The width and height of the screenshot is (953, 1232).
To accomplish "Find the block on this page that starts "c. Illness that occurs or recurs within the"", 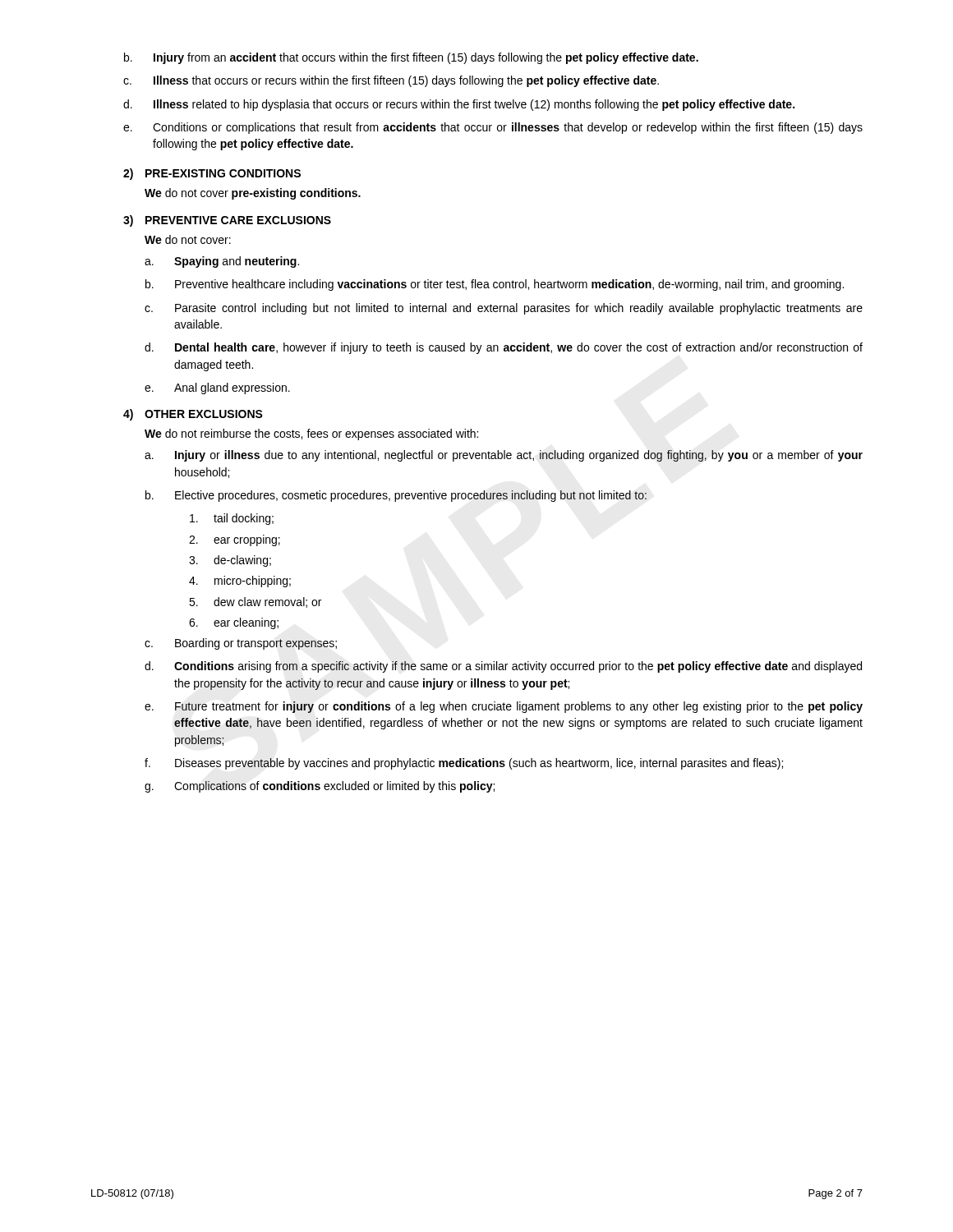I will point(493,81).
